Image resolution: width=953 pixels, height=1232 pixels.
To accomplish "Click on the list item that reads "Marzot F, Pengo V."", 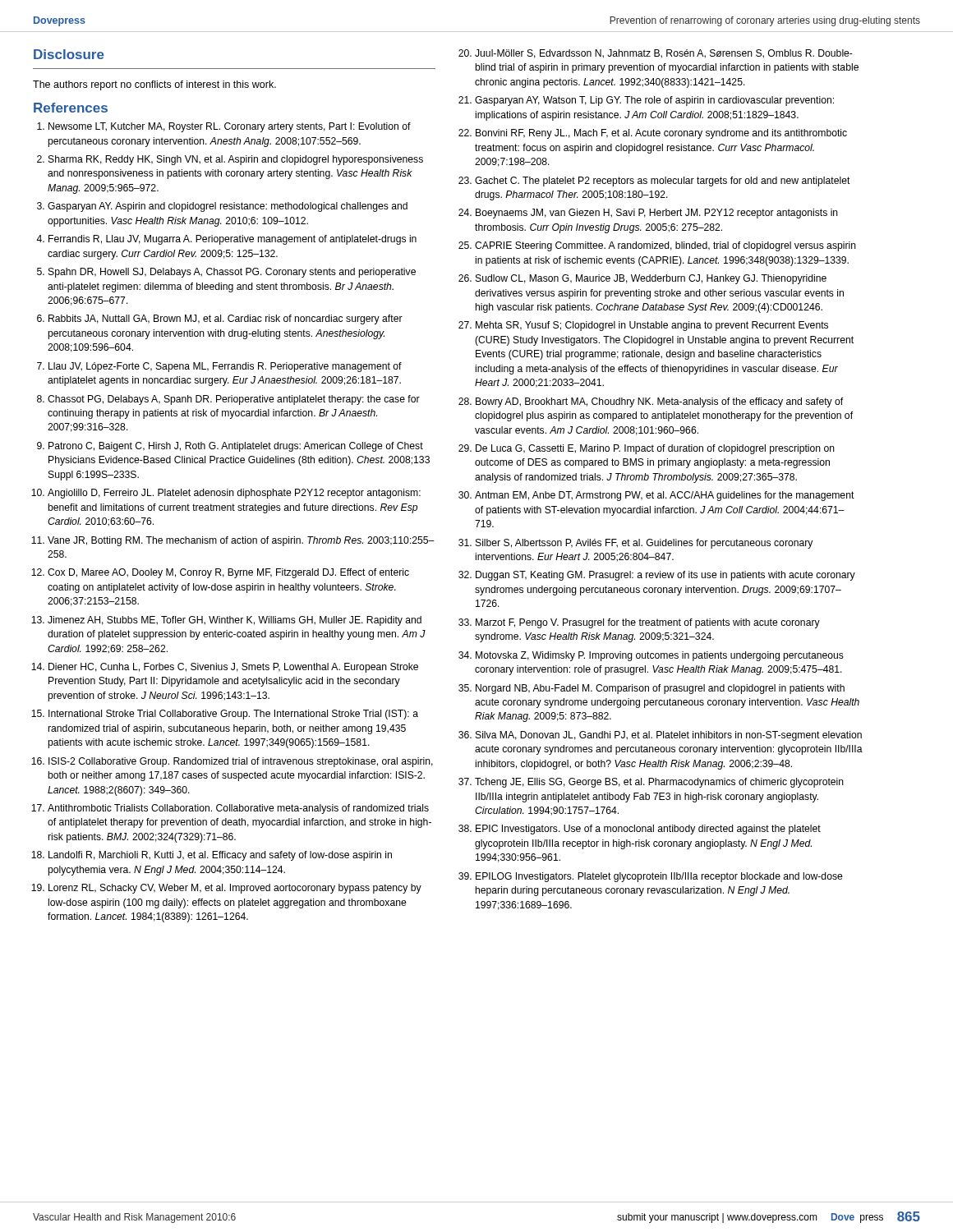I will point(647,630).
